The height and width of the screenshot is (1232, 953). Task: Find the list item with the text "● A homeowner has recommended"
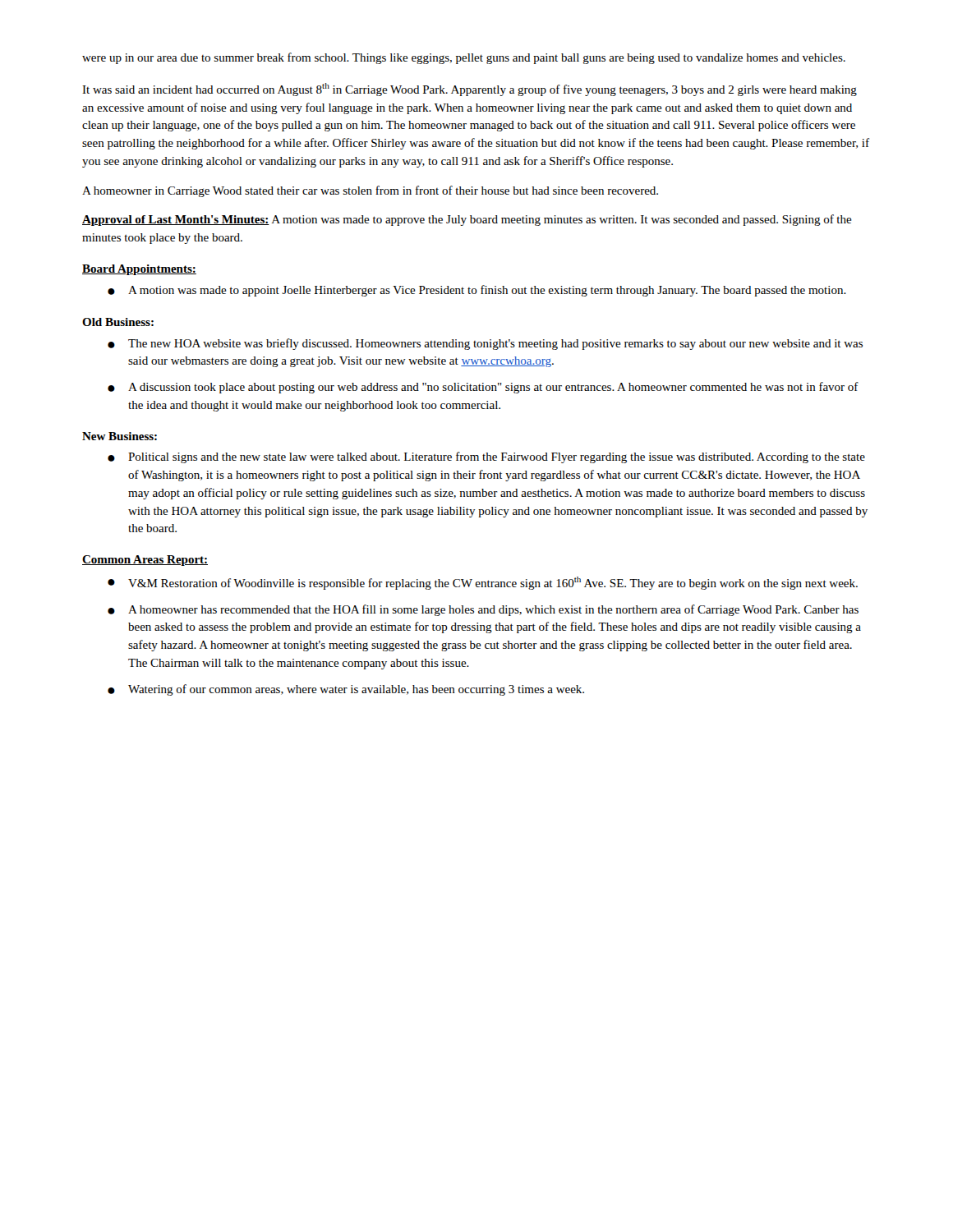489,637
